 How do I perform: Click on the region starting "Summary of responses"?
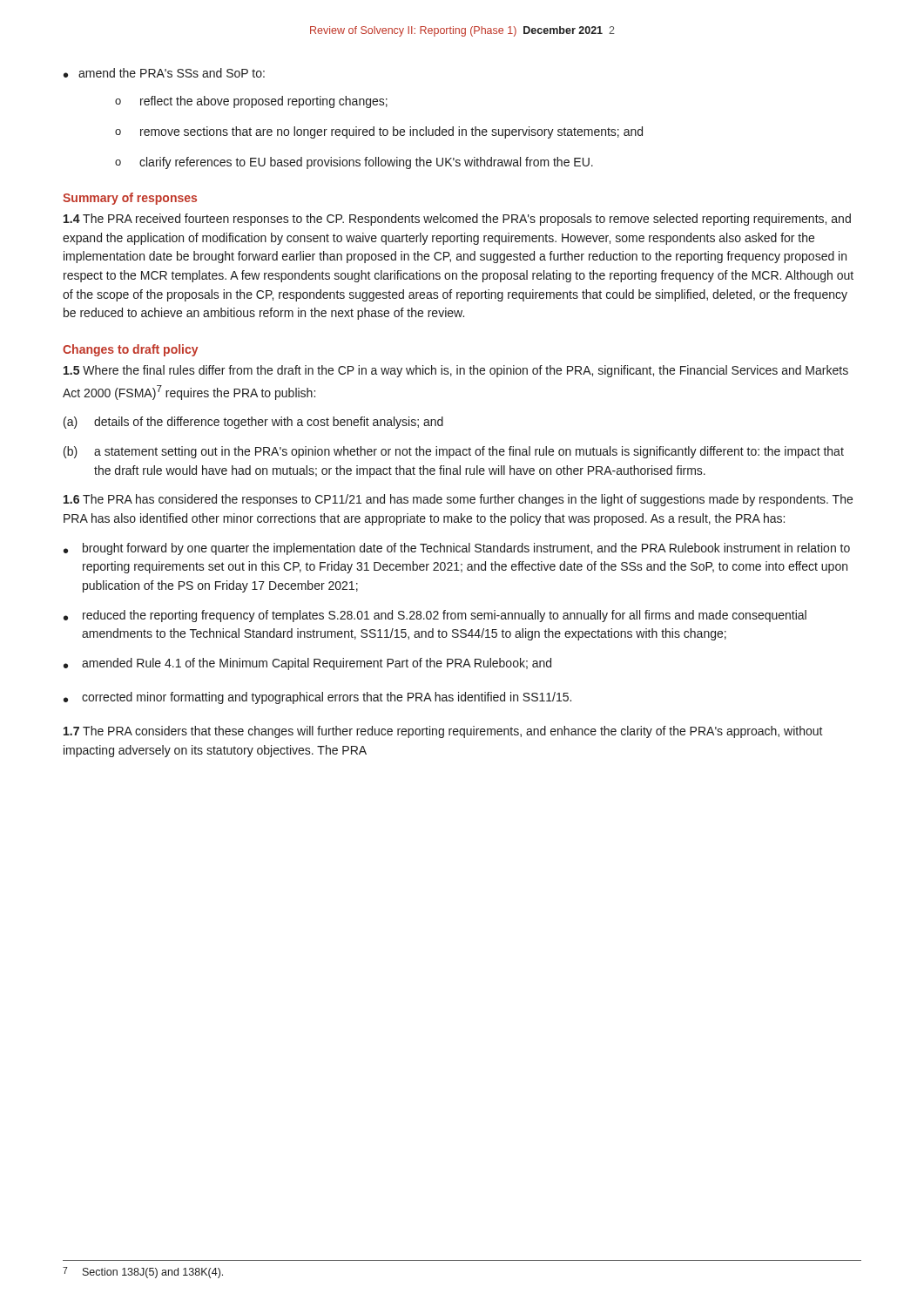tap(130, 198)
